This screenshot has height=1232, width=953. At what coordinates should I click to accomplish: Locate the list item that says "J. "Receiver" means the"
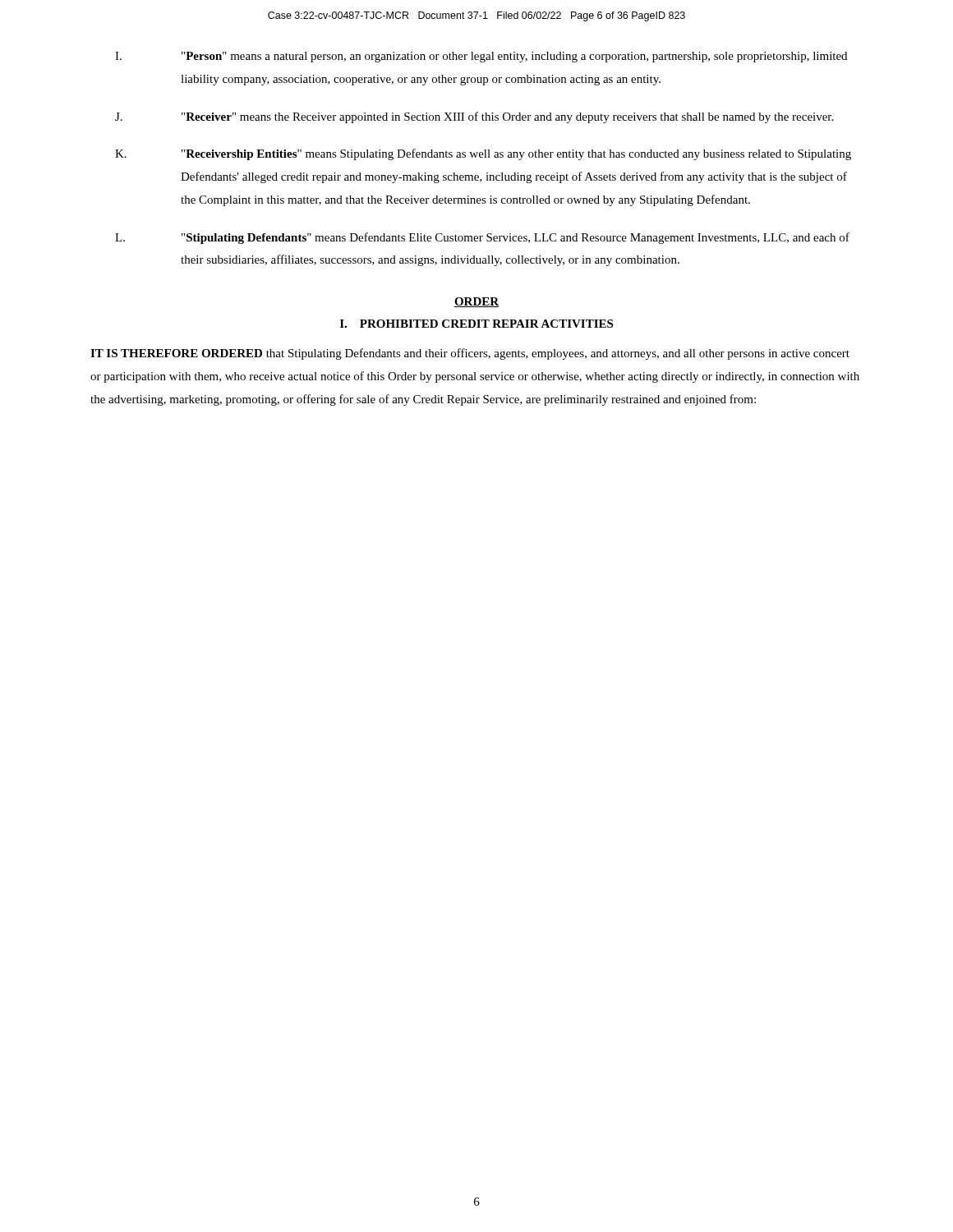(x=476, y=117)
